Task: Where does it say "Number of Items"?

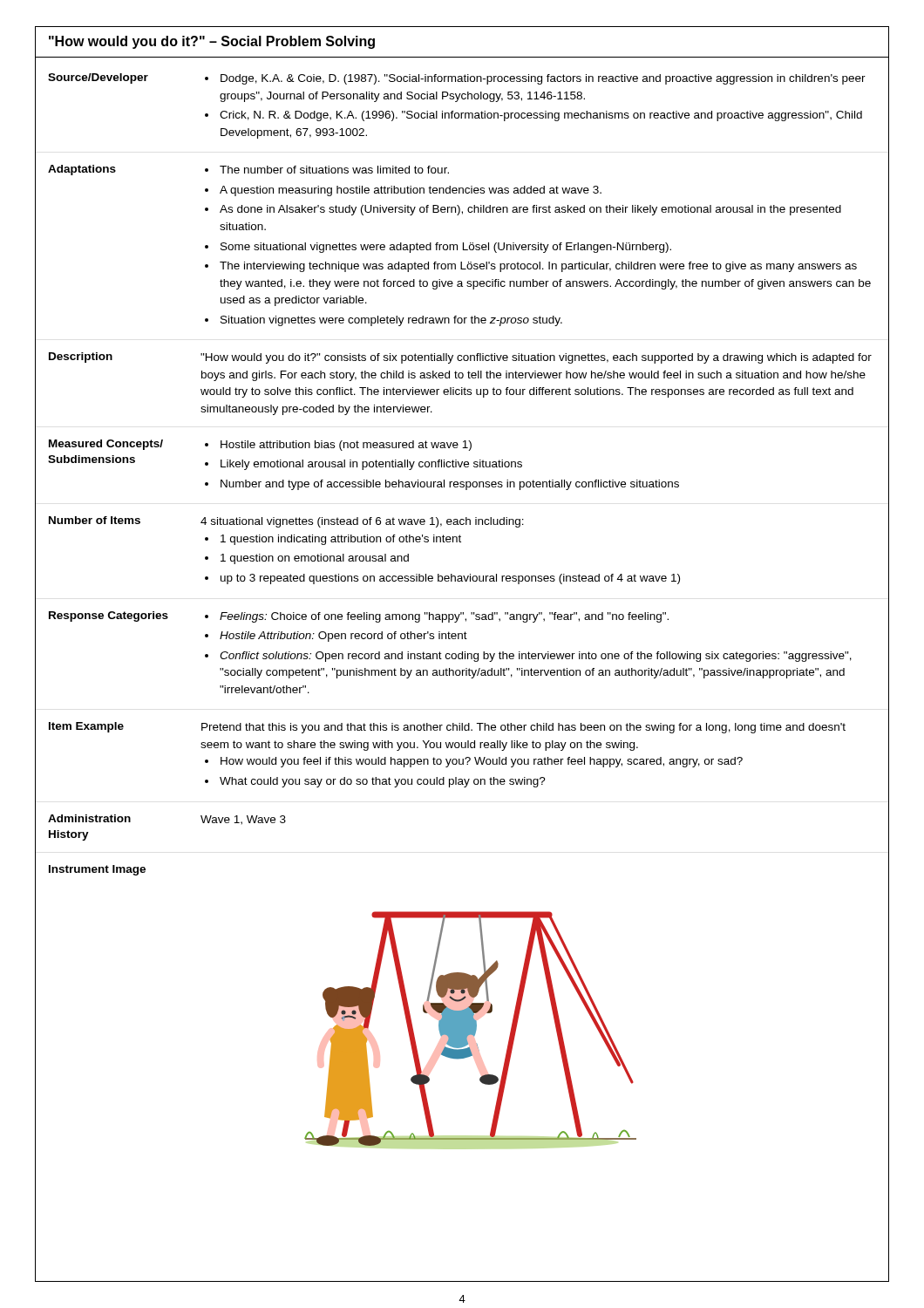Action: [x=94, y=520]
